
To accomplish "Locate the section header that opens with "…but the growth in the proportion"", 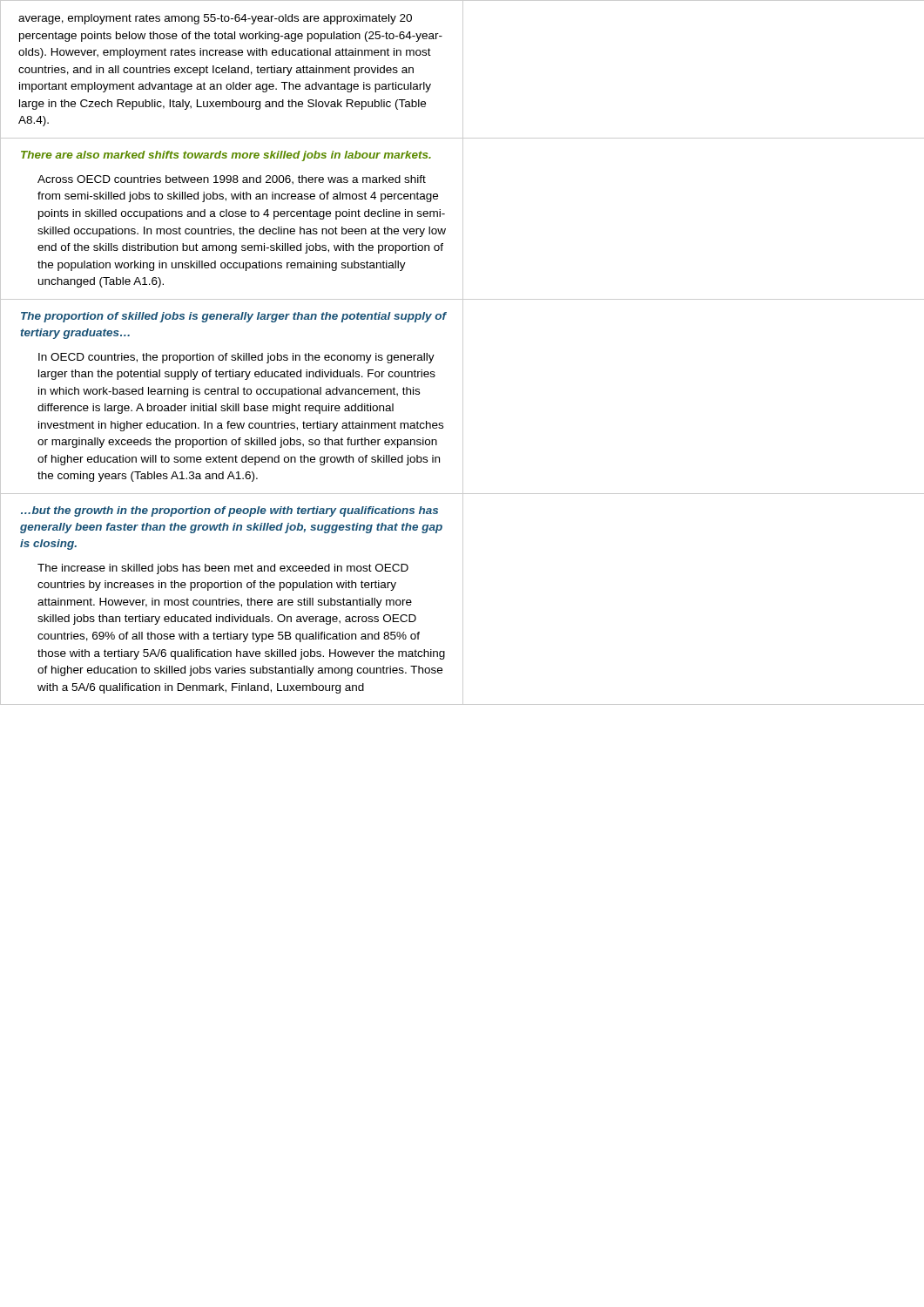I will click(231, 527).
